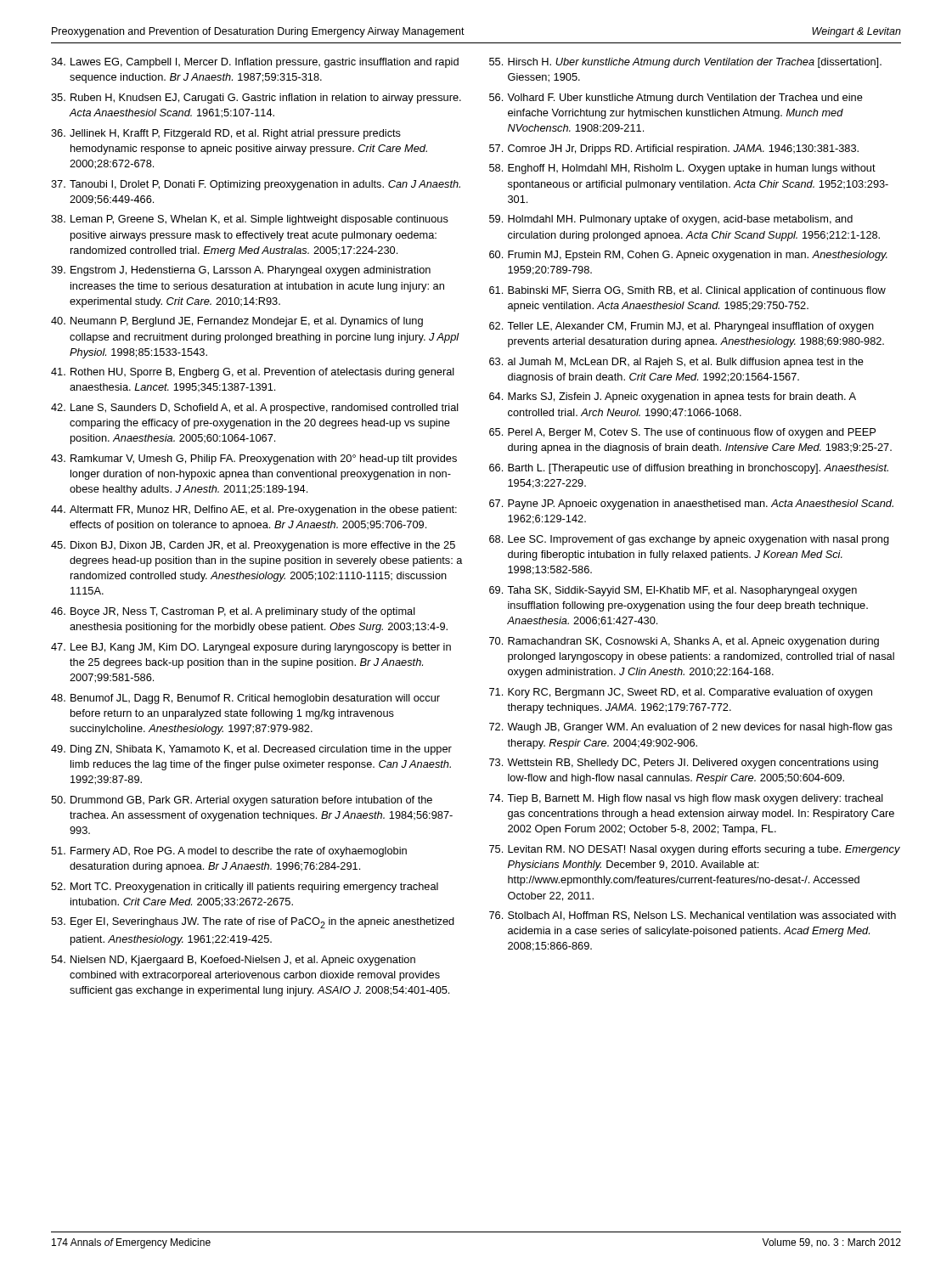Find the list item with the text "72. Waugh JB, Granger WM. An evaluation"
Image resolution: width=952 pixels, height=1274 pixels.
pyautogui.click(x=695, y=735)
